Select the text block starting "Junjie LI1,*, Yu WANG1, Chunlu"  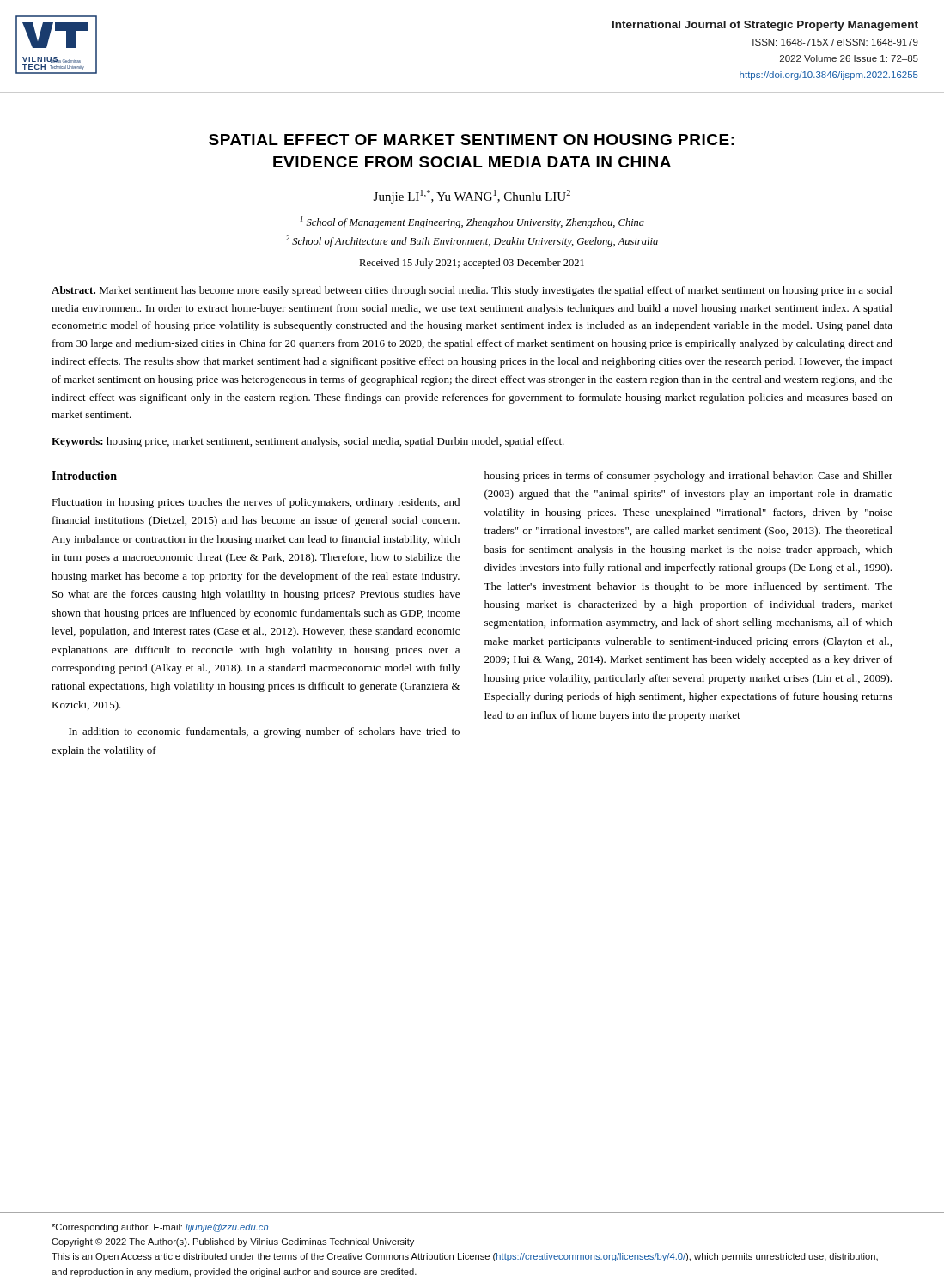(x=472, y=196)
